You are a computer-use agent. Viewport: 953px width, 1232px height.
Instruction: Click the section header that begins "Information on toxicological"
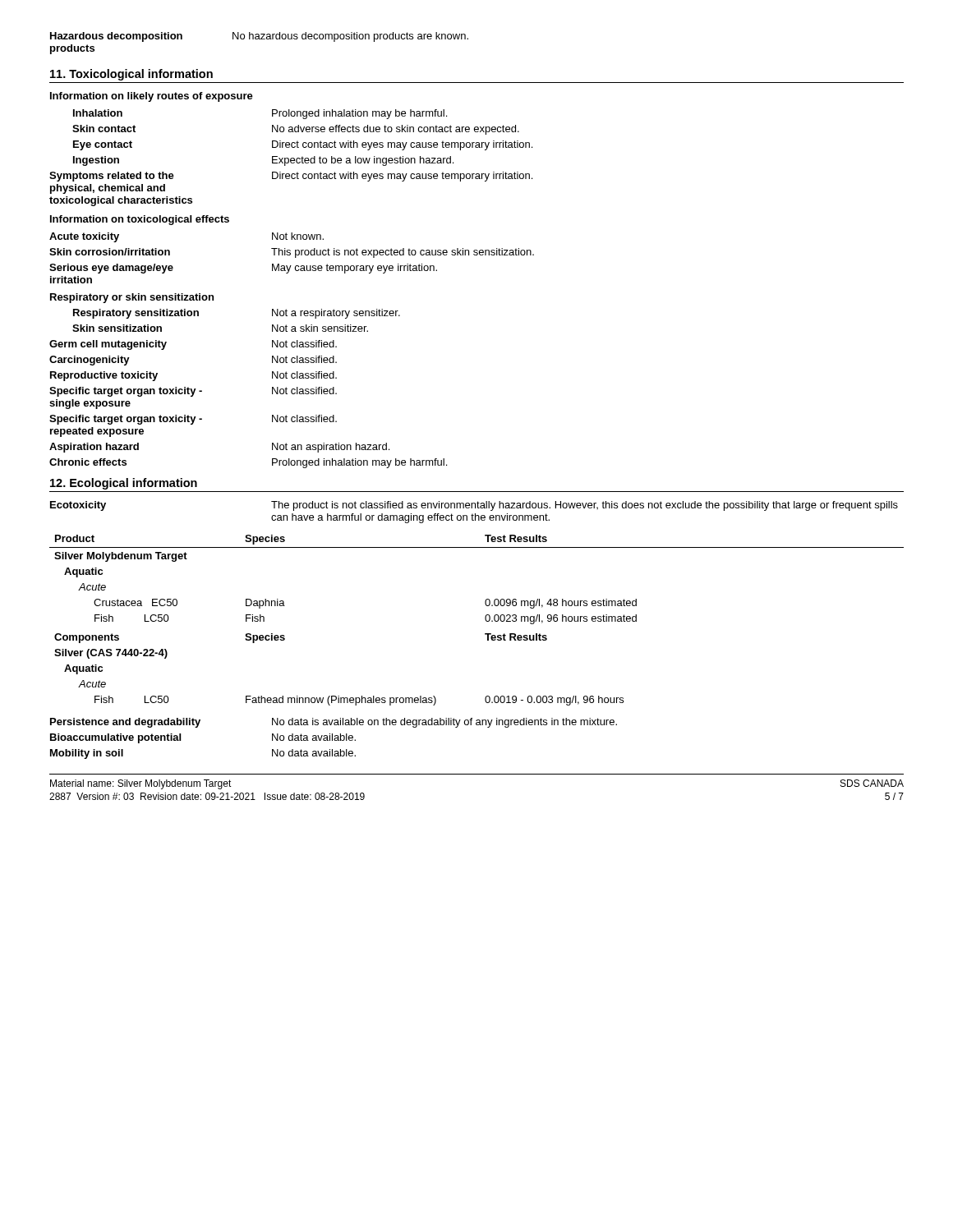pos(139,219)
